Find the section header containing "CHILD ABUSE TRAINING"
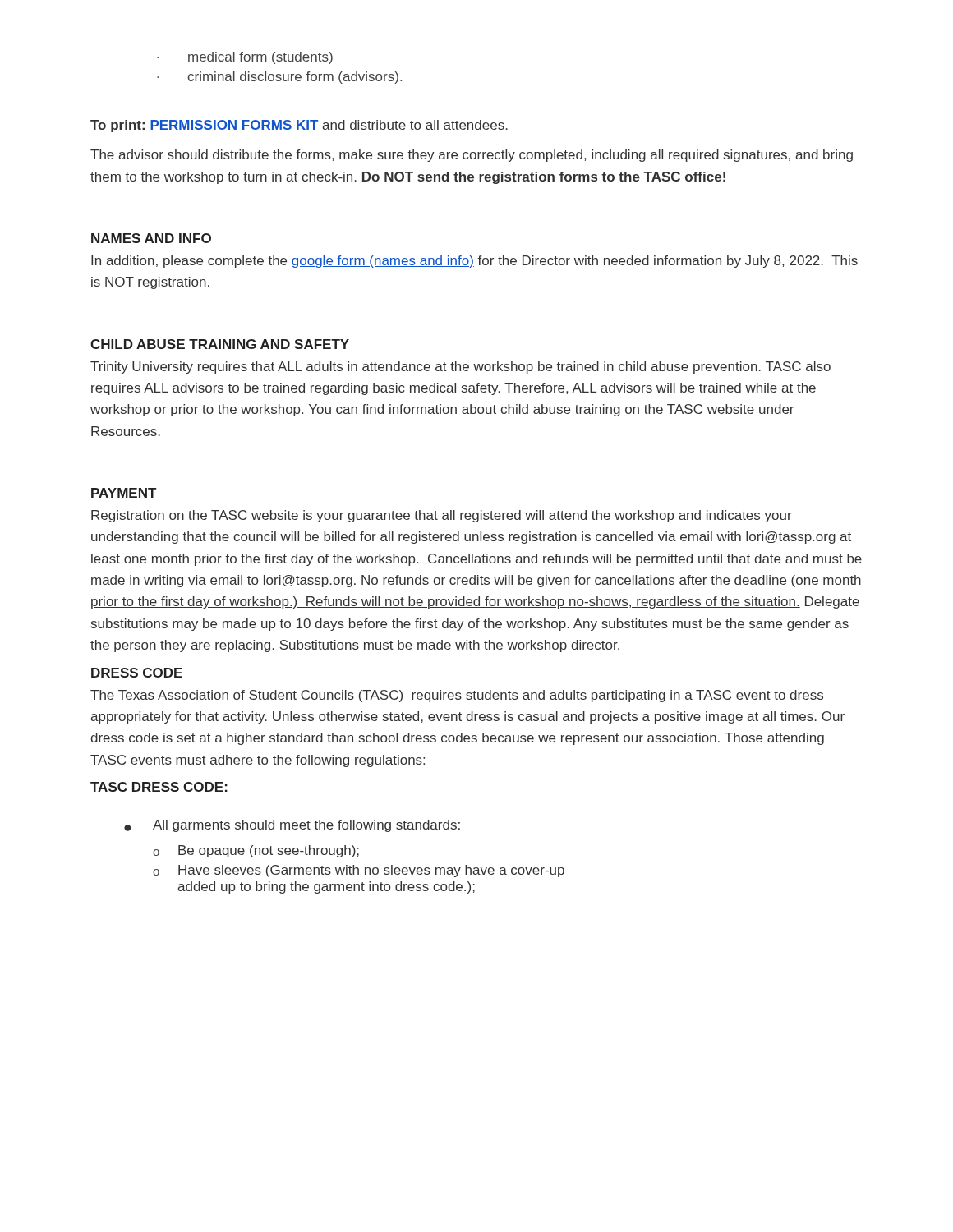This screenshot has width=953, height=1232. click(220, 344)
